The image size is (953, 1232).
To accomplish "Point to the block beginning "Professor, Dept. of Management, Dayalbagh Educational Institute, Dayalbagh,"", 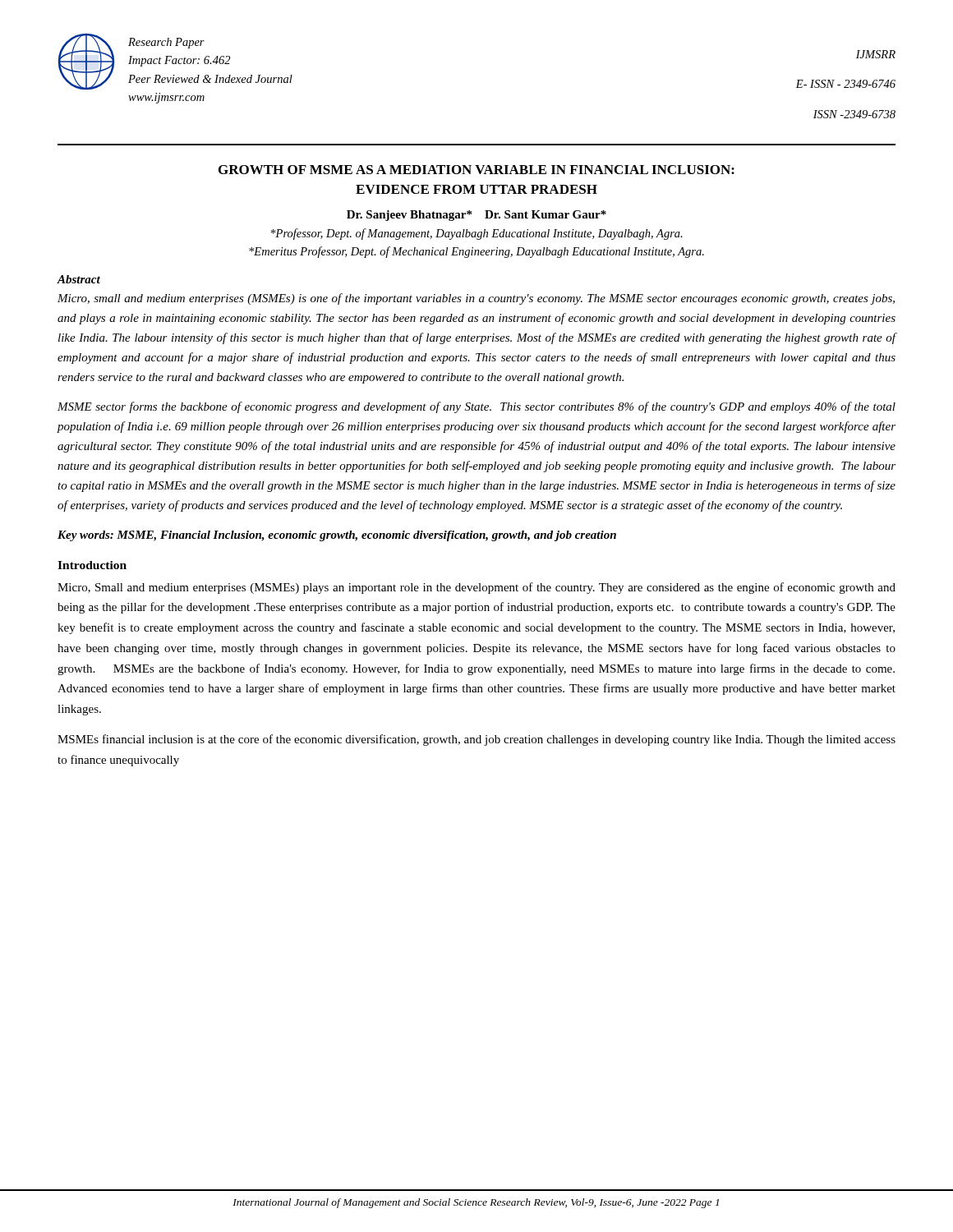I will [476, 243].
